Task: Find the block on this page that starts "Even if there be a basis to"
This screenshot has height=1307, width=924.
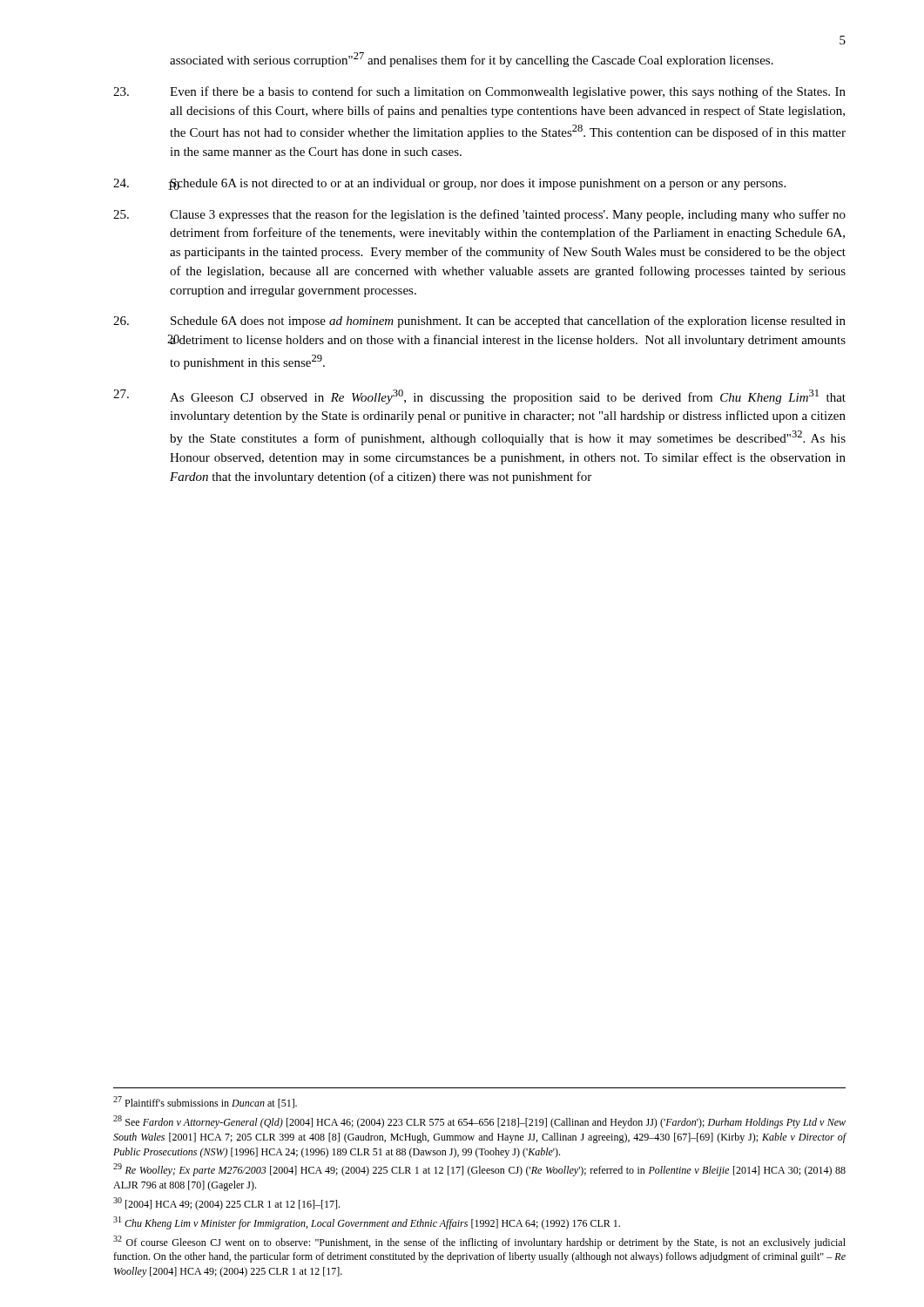Action: tap(479, 122)
